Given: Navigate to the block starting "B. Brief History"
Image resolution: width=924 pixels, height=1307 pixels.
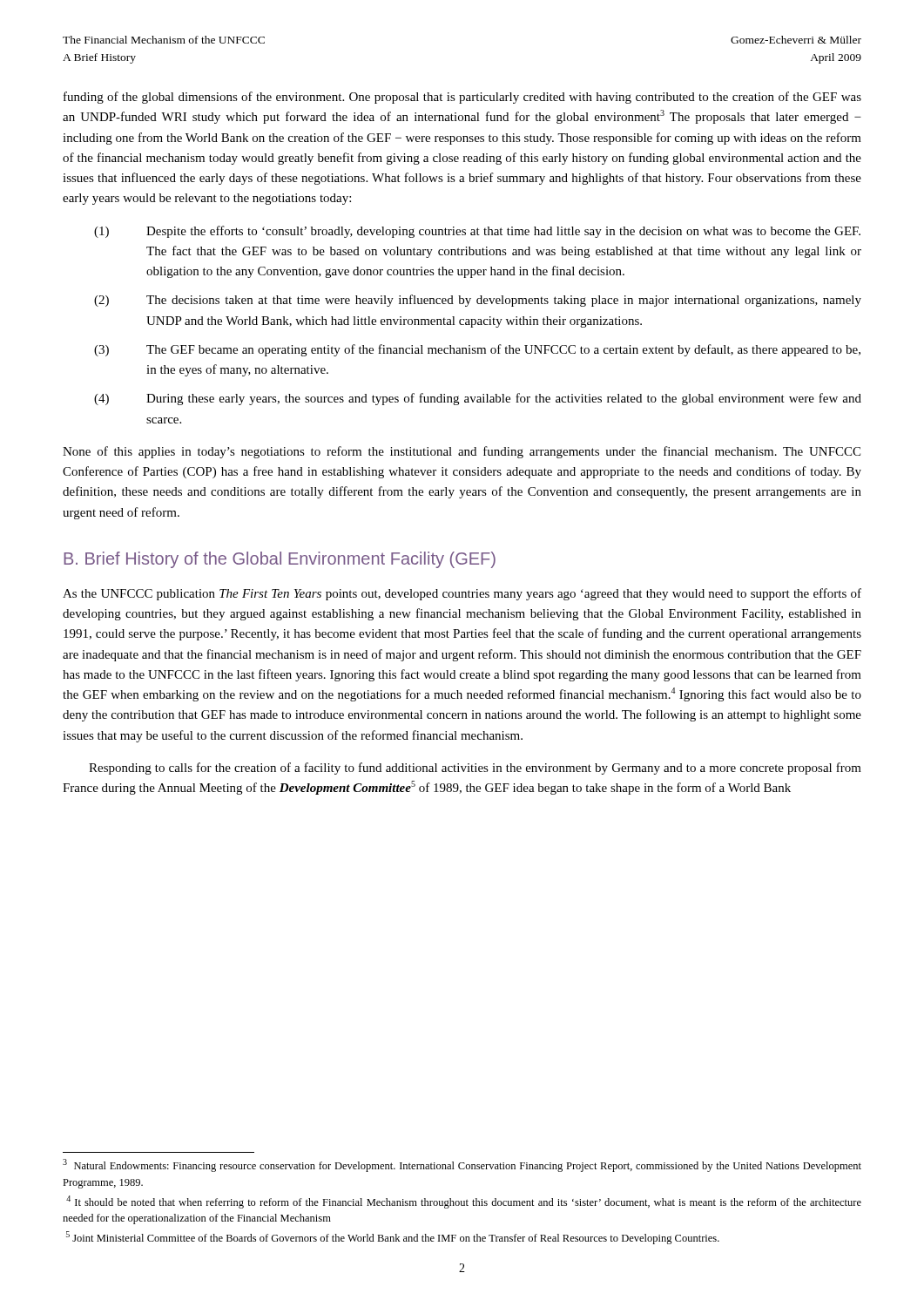Looking at the screenshot, I should (x=280, y=558).
